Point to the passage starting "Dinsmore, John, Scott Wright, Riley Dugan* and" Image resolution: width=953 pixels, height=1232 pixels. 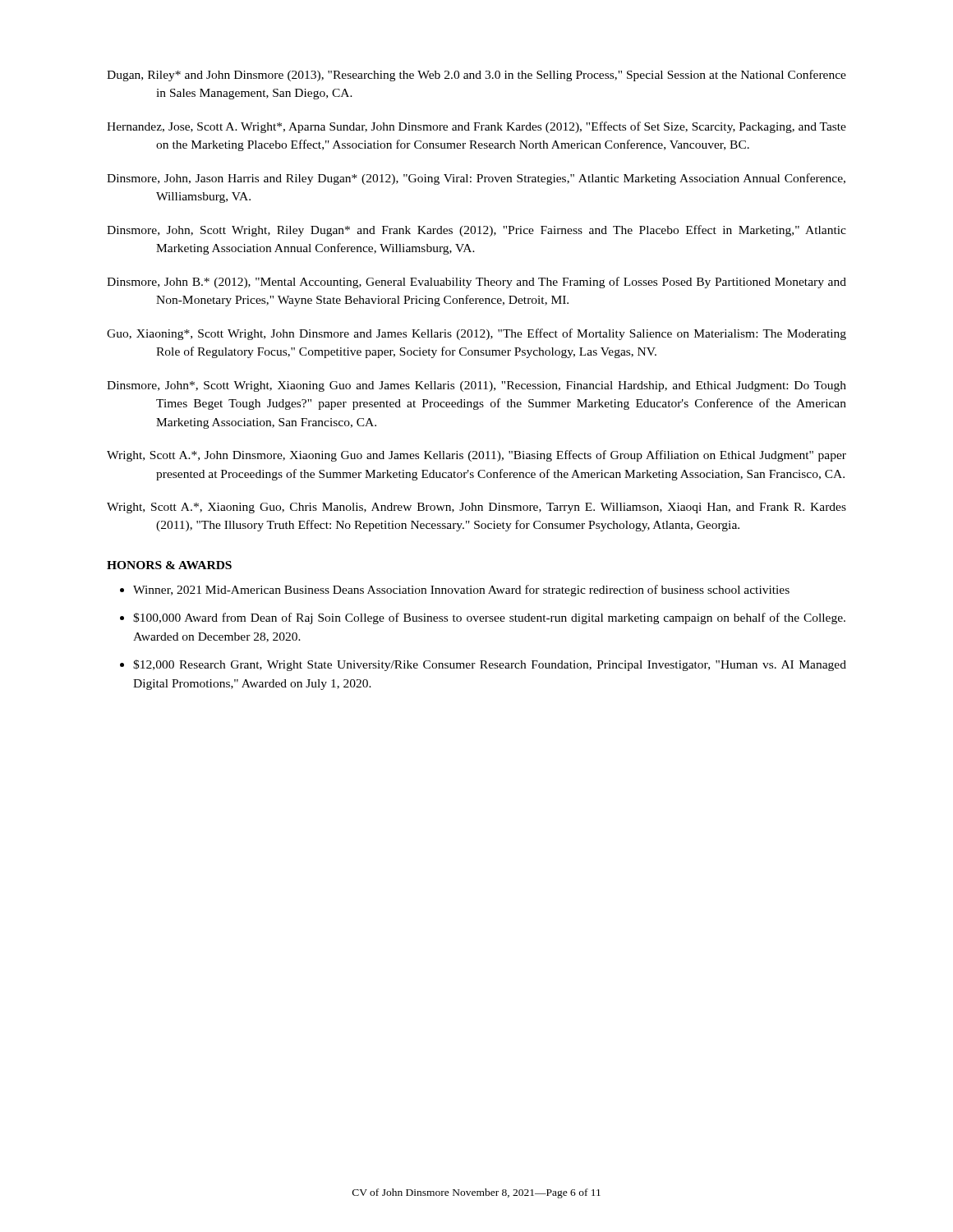(x=476, y=239)
